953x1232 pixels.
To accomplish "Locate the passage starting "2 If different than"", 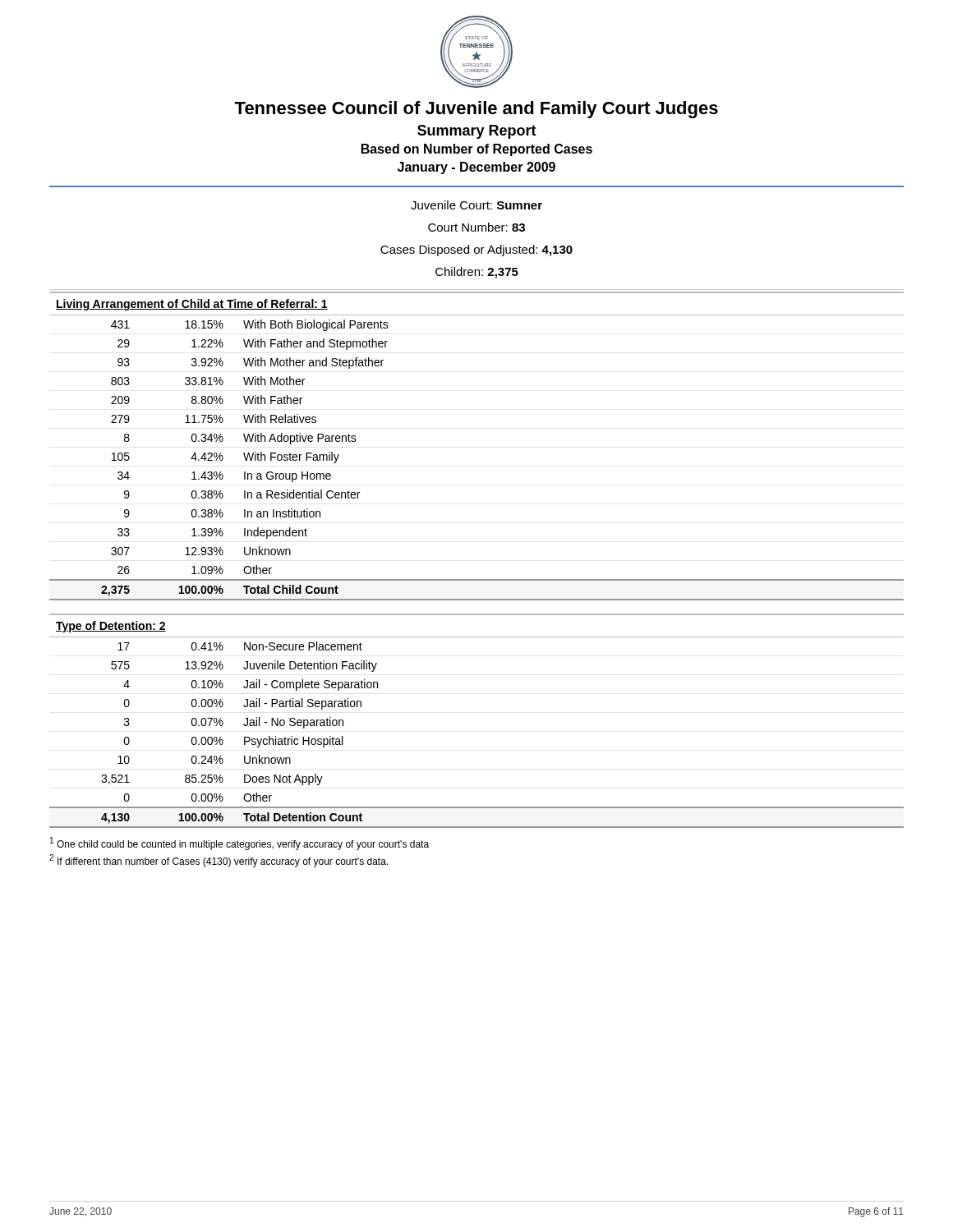I will pos(219,860).
